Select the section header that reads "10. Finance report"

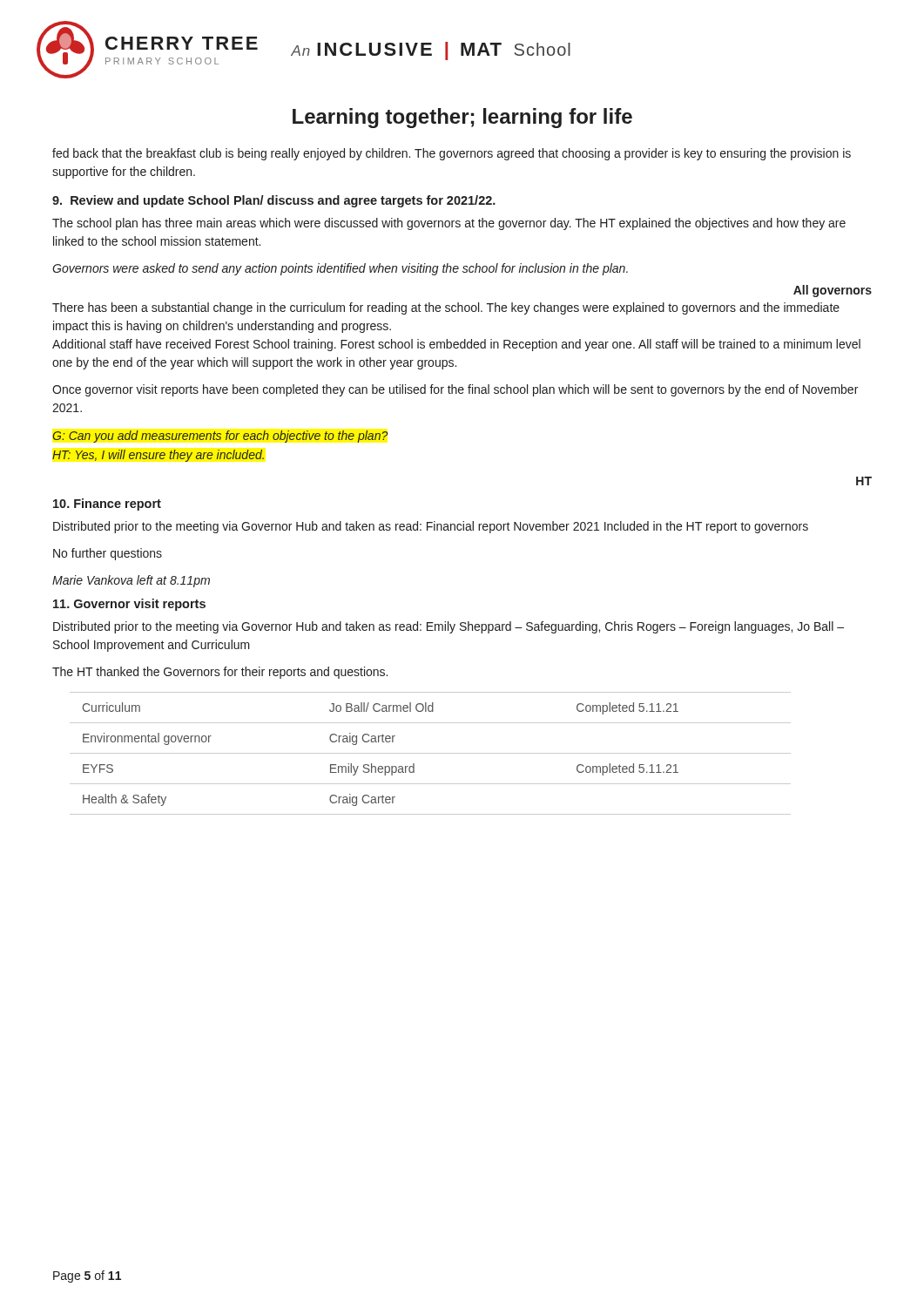107,503
